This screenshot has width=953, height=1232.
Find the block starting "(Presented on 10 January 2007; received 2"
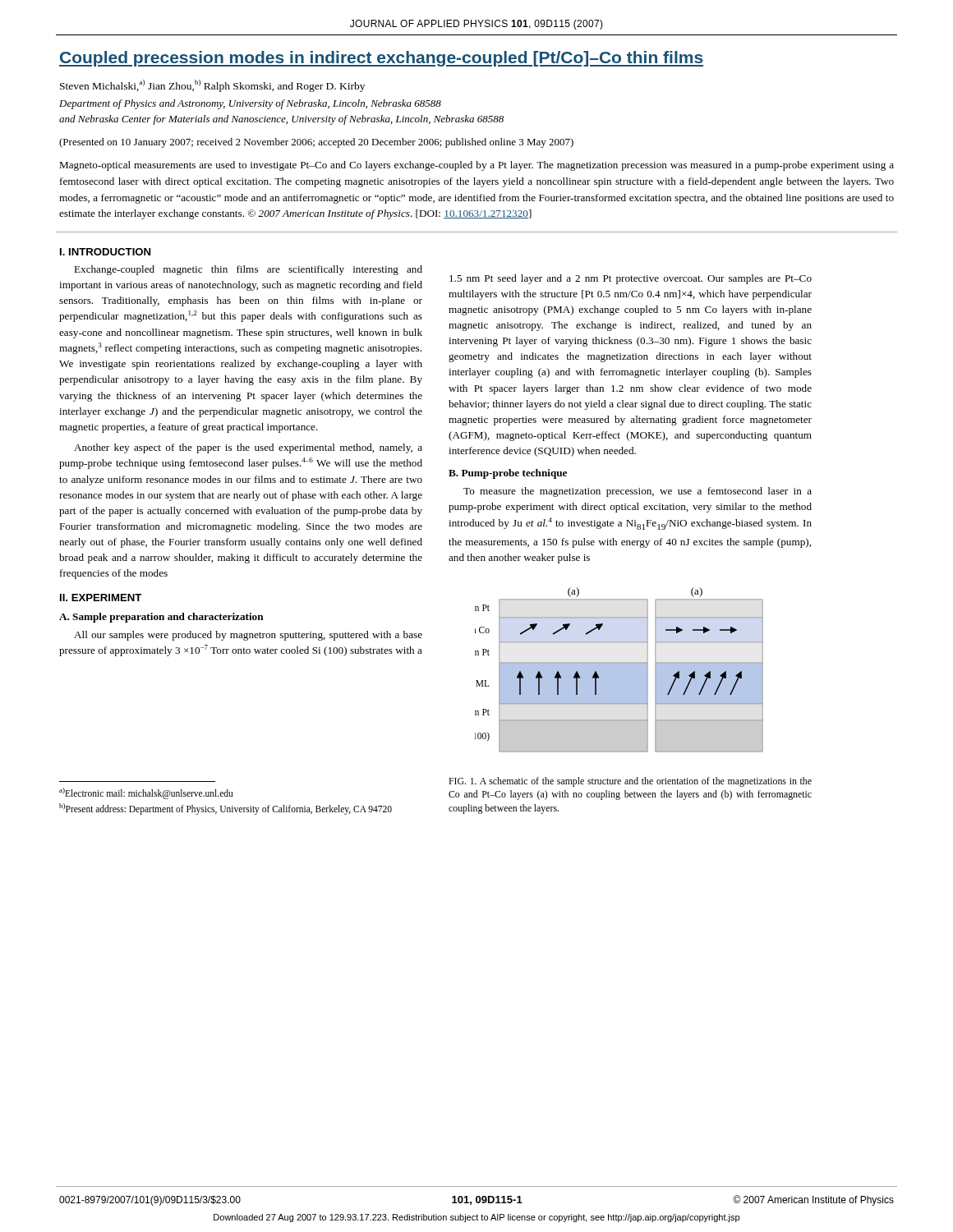[316, 141]
